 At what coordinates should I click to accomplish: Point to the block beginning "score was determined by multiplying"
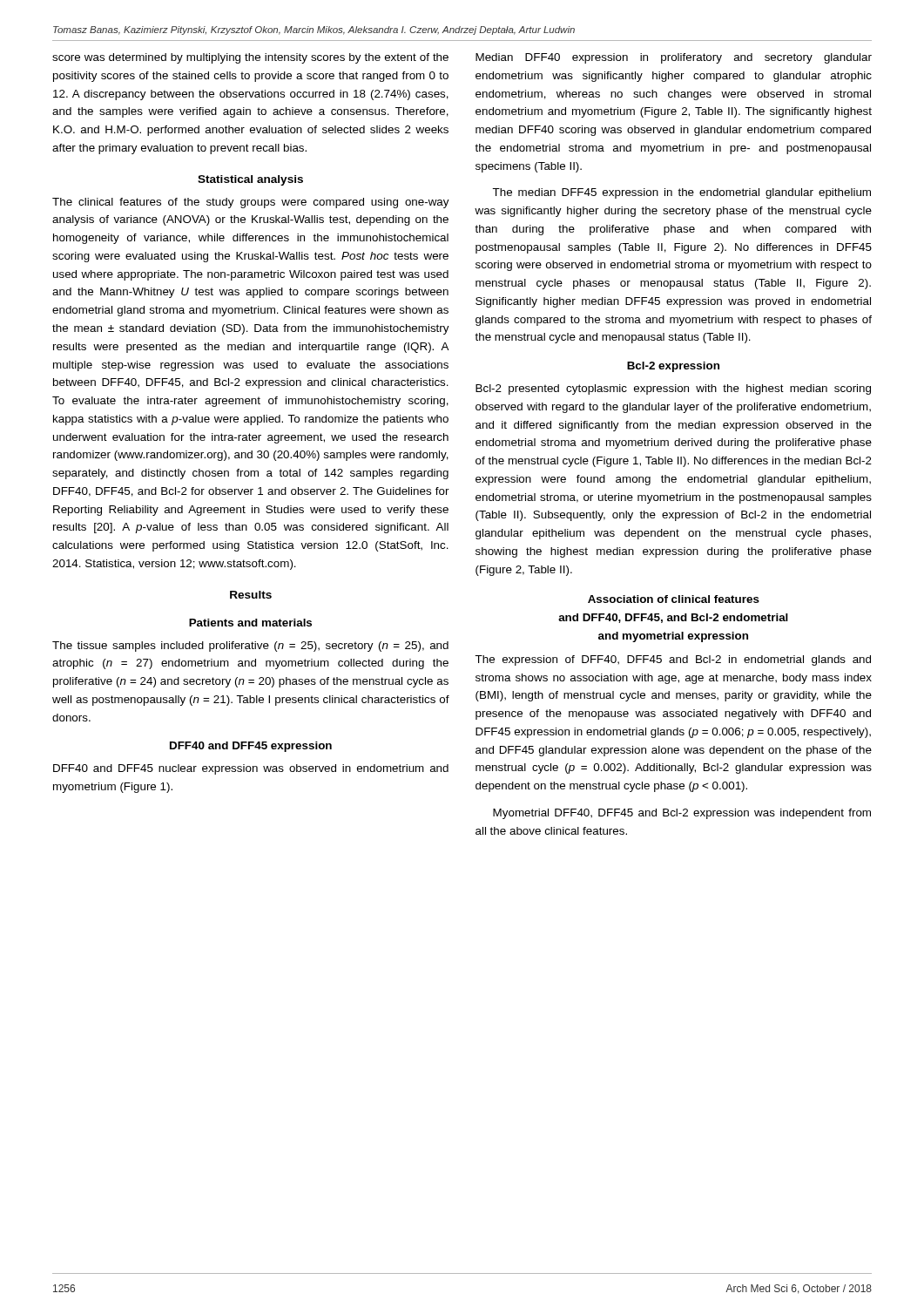pos(251,103)
